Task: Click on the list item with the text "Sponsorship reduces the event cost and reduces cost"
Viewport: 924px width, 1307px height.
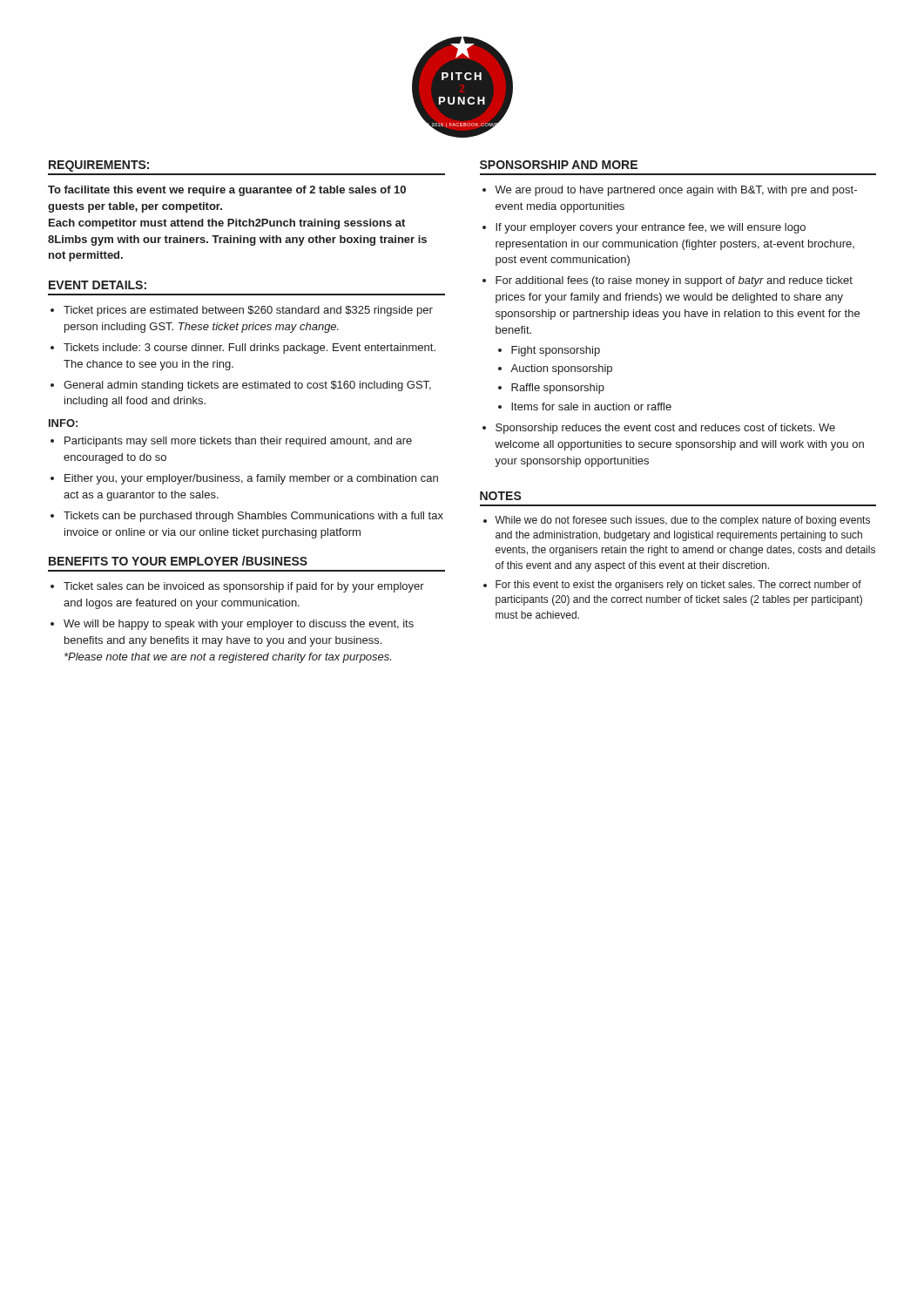Action: coord(680,444)
